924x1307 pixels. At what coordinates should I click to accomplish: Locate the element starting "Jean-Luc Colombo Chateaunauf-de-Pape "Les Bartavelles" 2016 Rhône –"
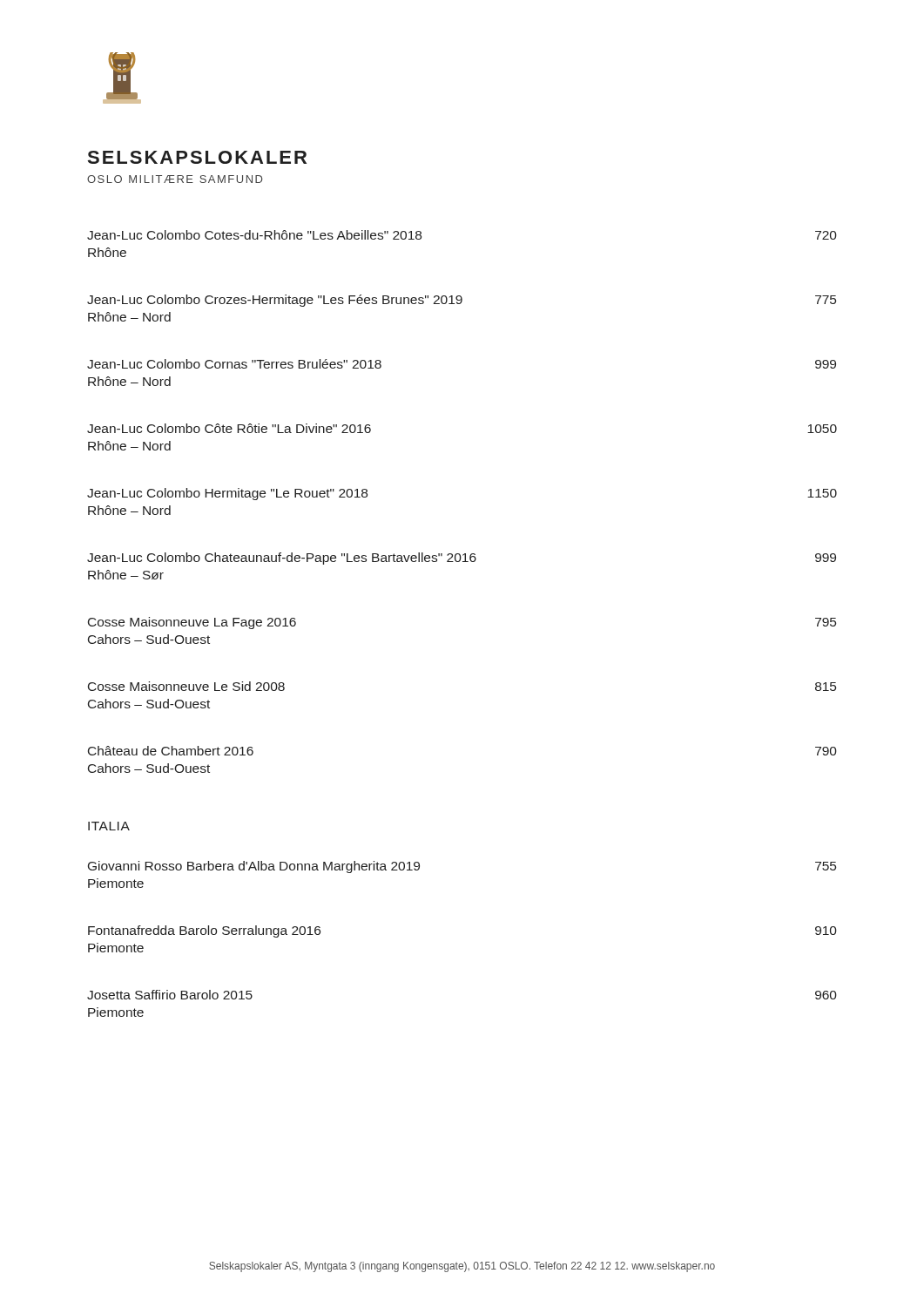point(462,566)
